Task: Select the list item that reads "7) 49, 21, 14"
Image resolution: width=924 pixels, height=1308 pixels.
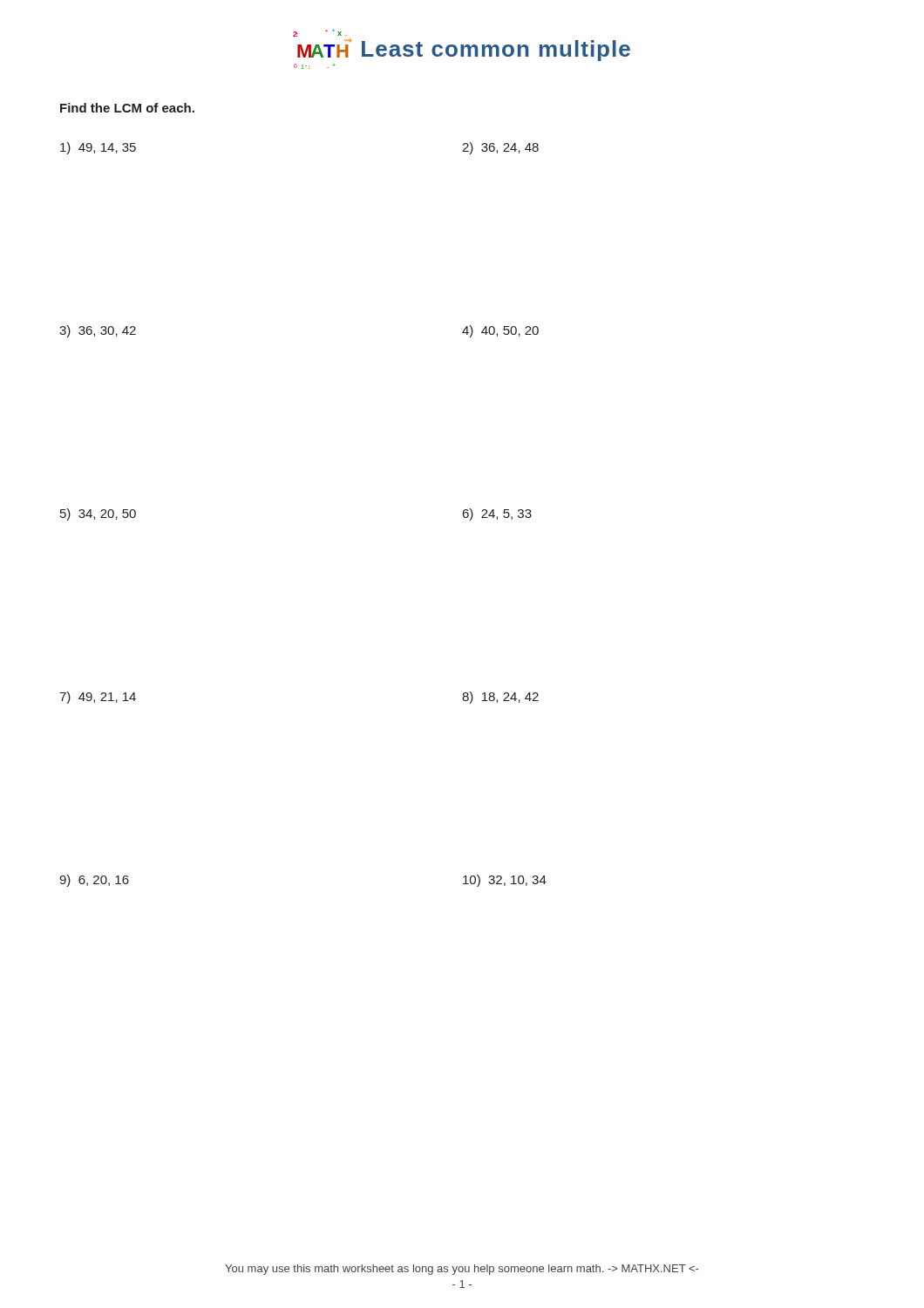Action: (98, 696)
